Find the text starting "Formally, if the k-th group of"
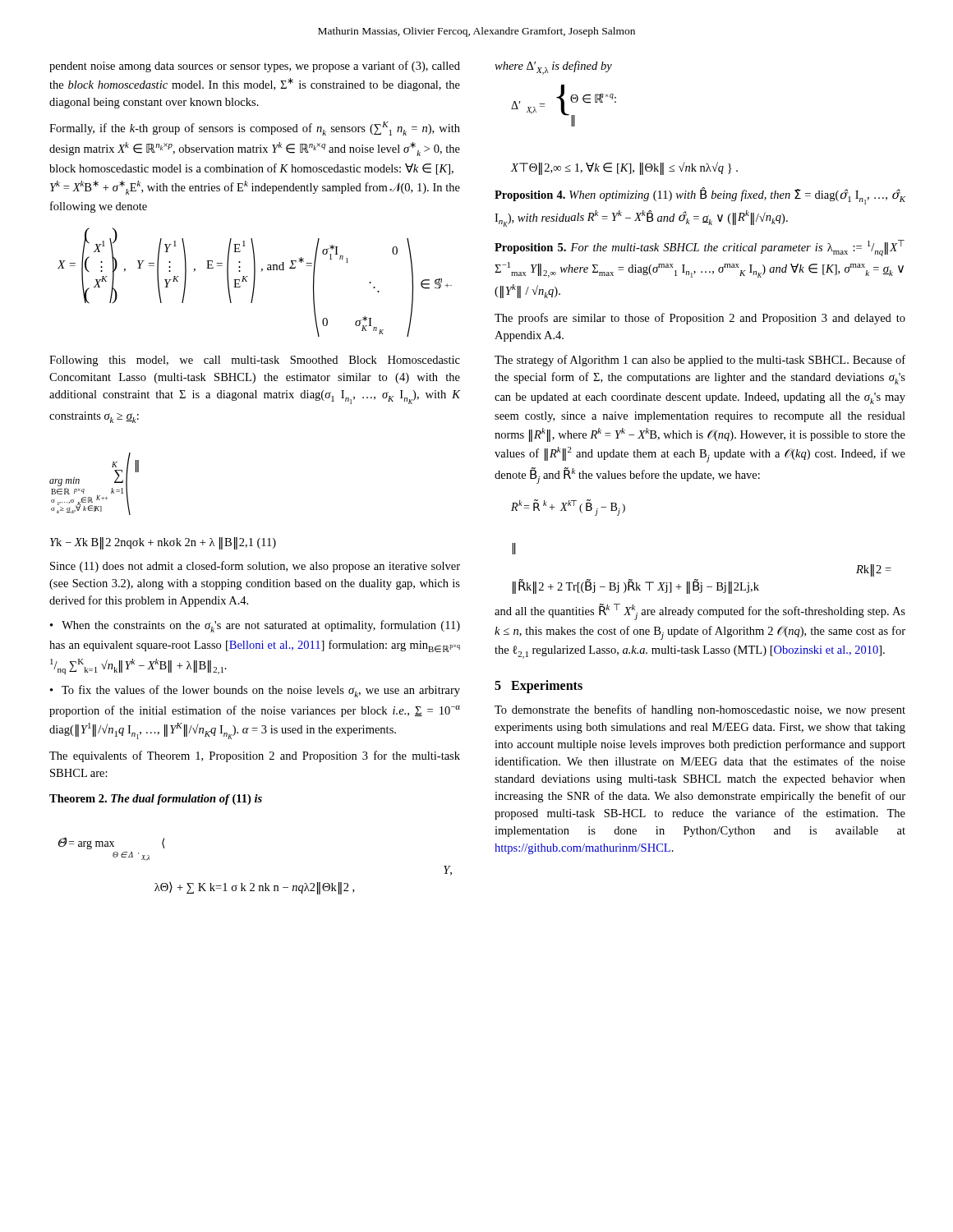This screenshot has height=1232, width=953. click(255, 166)
